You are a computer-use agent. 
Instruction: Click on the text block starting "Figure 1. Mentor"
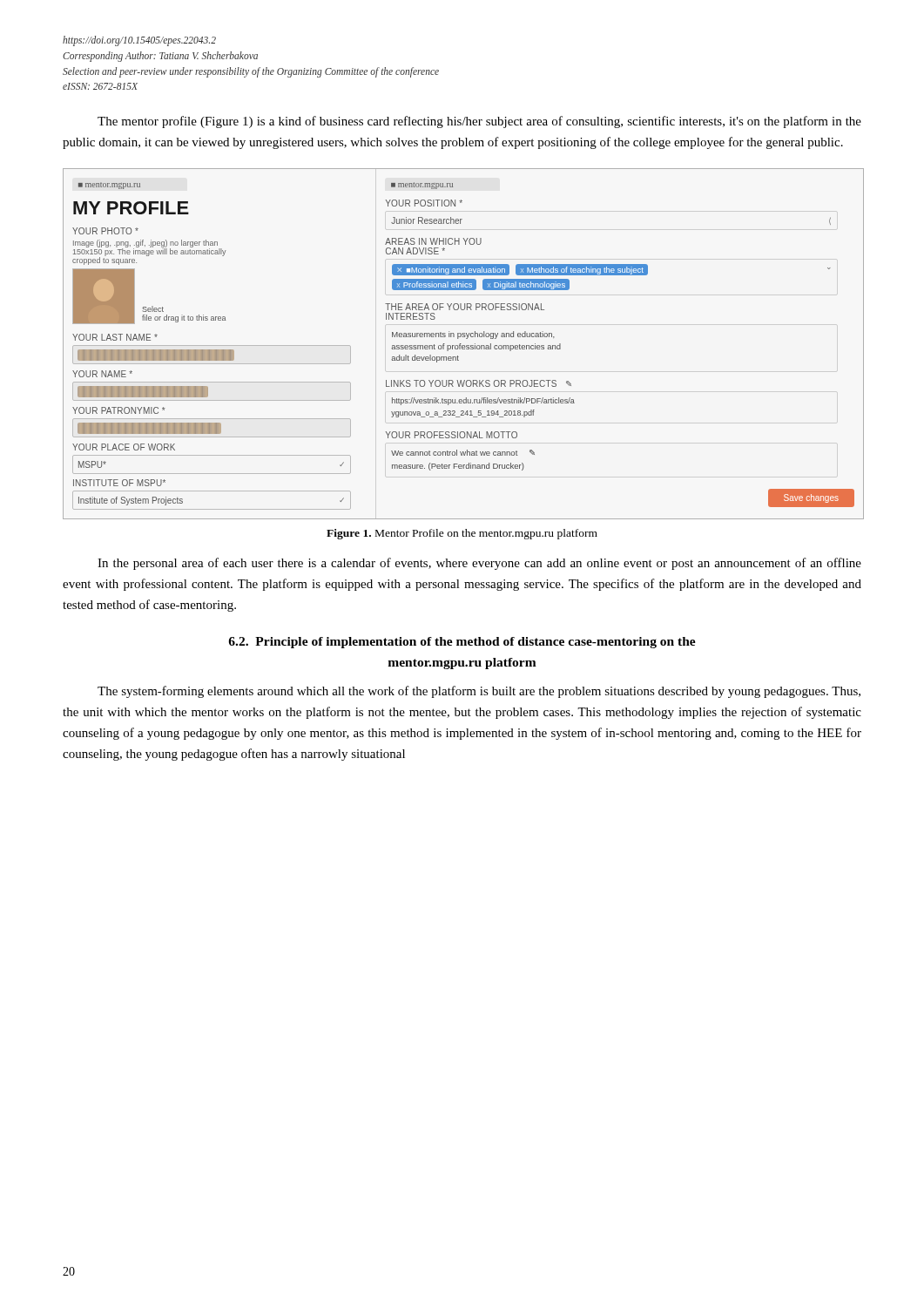point(462,533)
